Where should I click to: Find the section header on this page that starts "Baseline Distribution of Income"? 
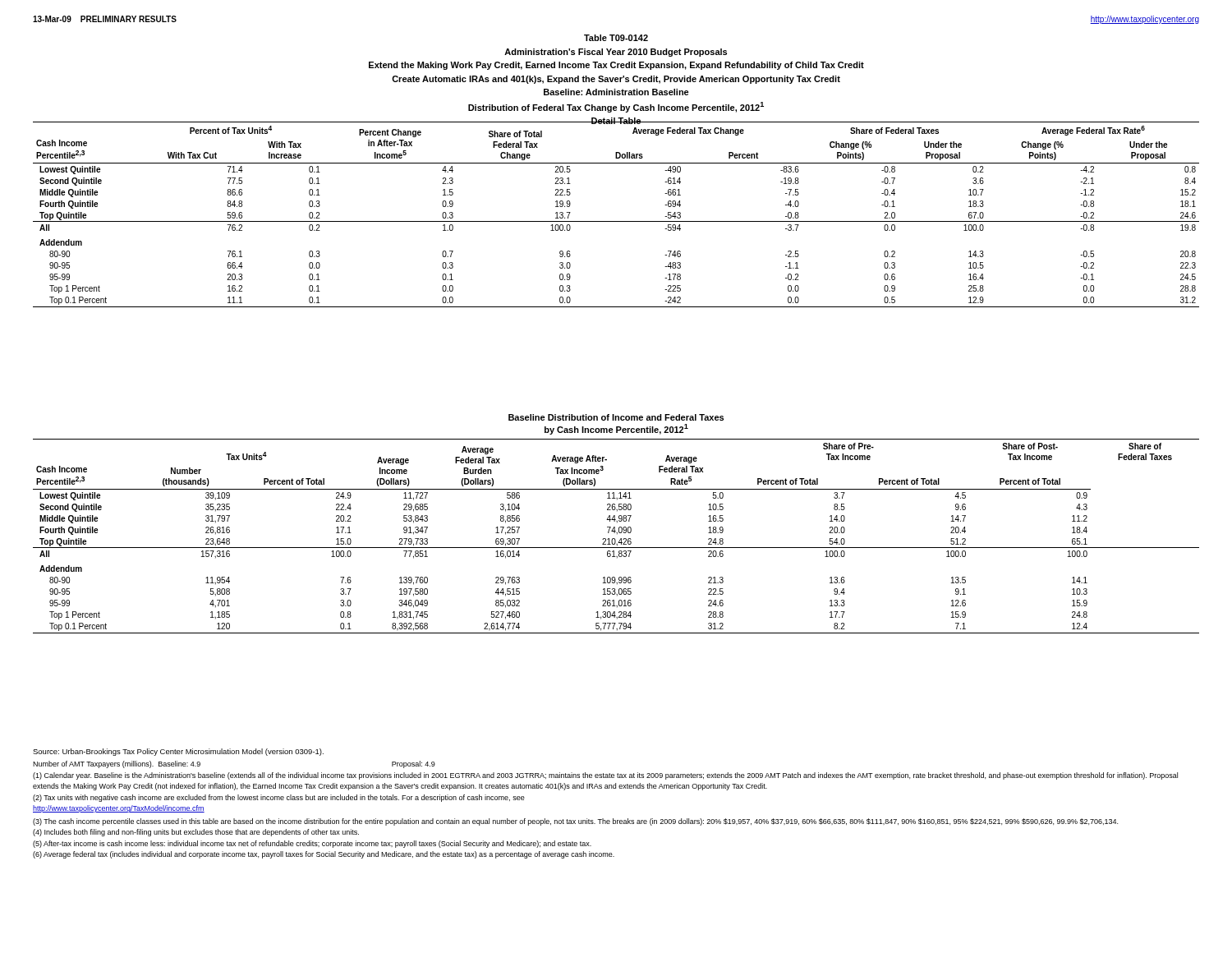coord(616,423)
